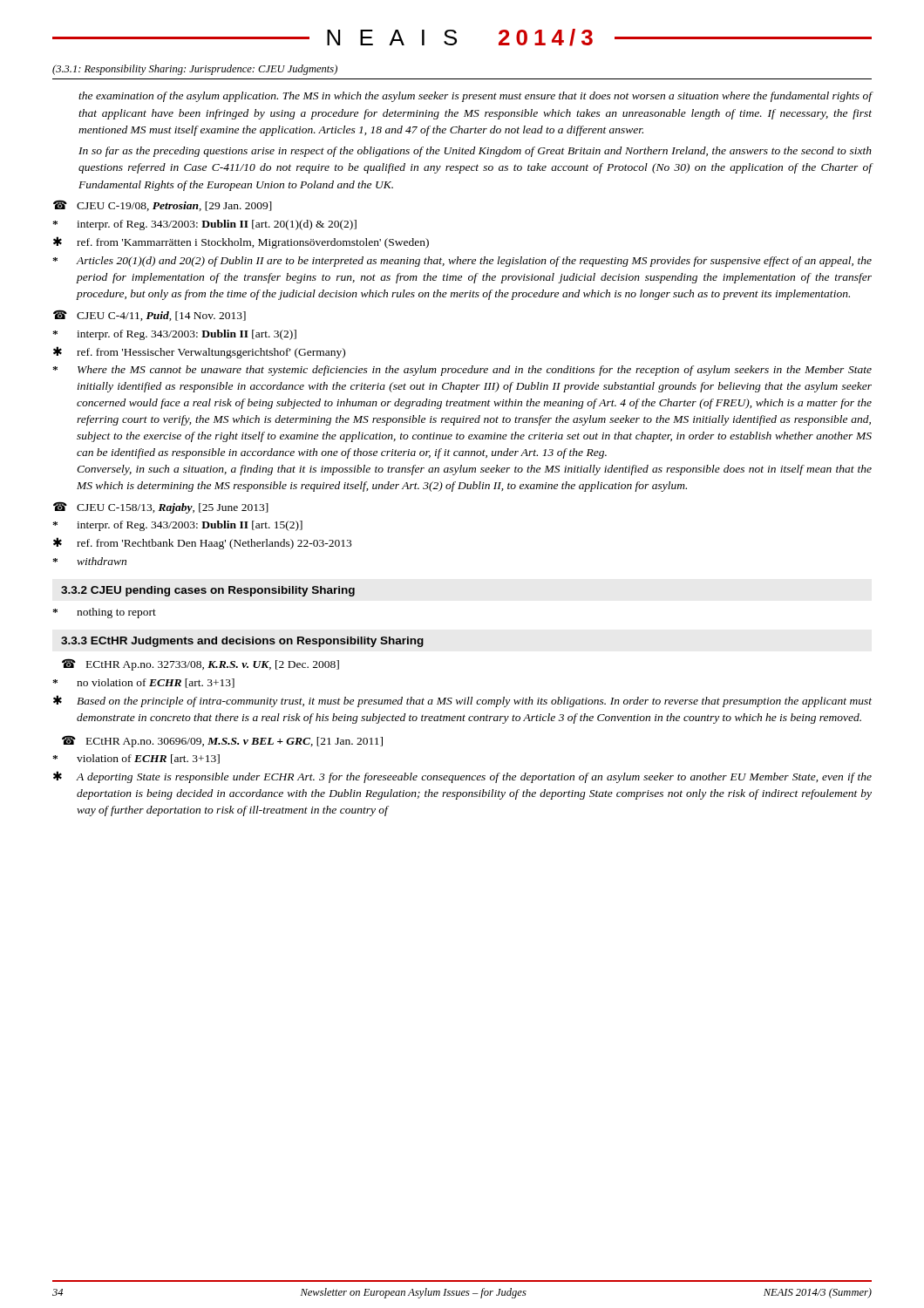The image size is (924, 1308).
Task: Find the text starting "☎ ECtHR Ap.no. 32733/08, K.R.S. v."
Action: (x=200, y=664)
